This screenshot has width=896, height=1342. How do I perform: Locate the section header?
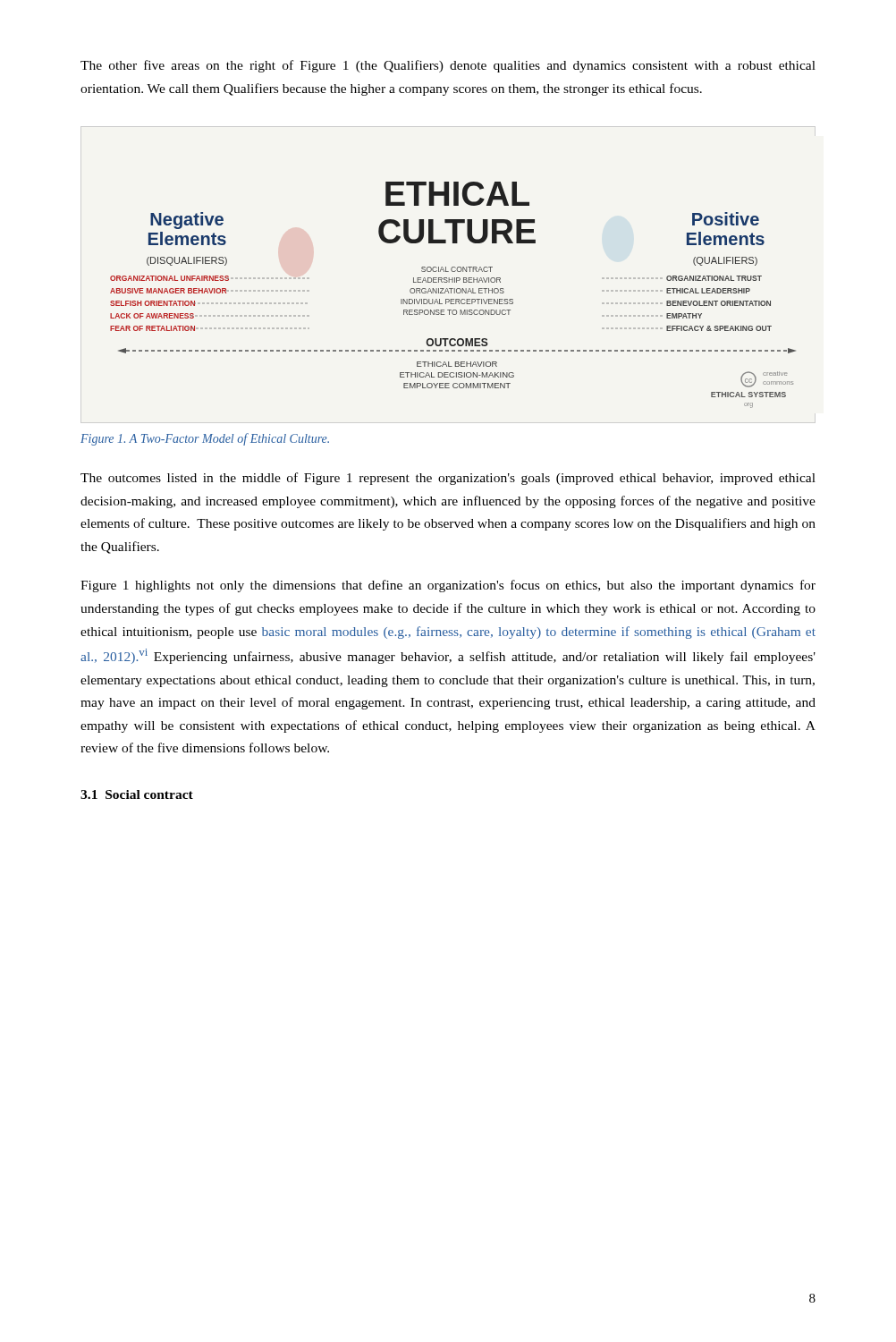click(137, 794)
